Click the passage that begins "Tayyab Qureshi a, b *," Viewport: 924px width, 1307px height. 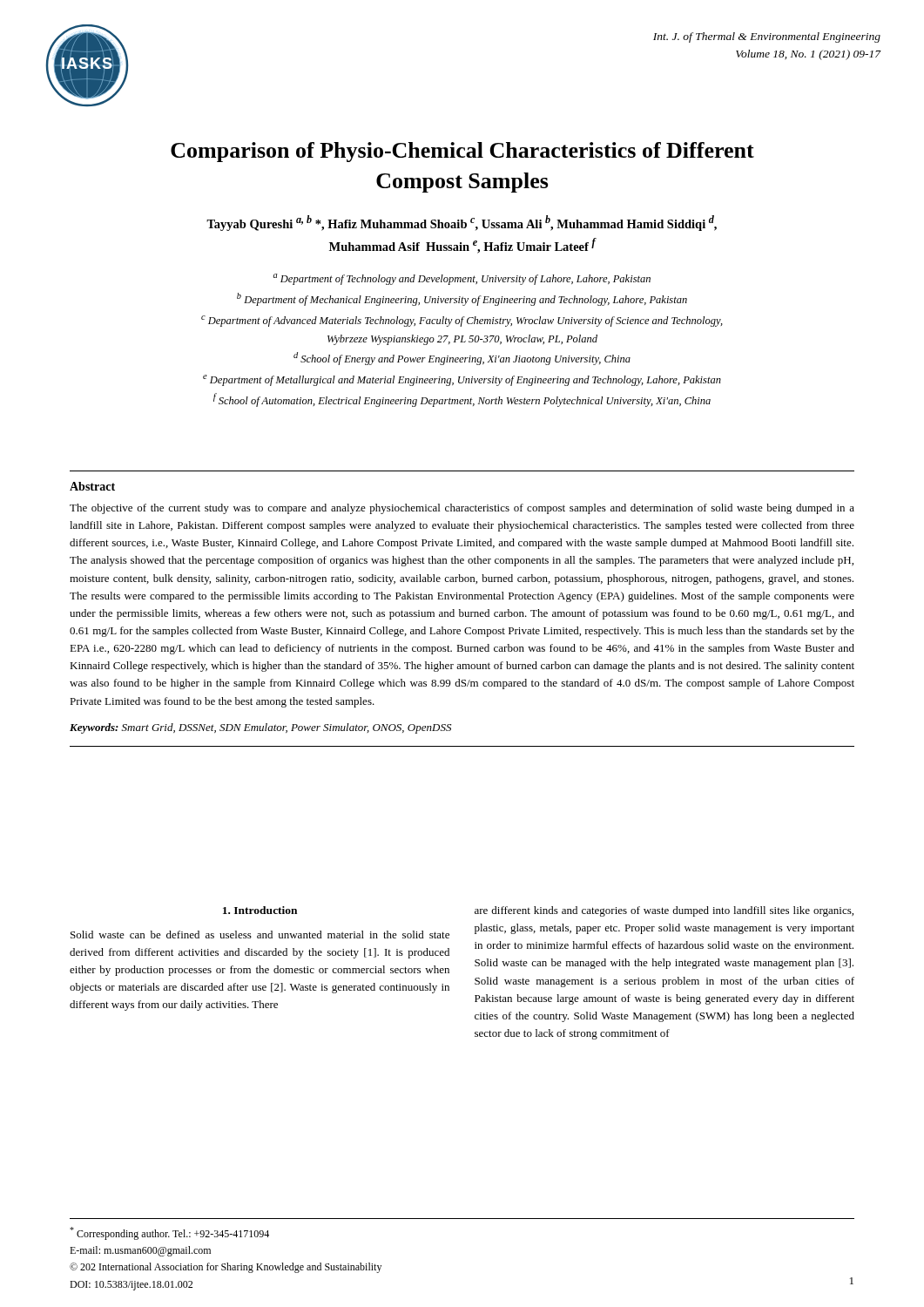coord(462,234)
